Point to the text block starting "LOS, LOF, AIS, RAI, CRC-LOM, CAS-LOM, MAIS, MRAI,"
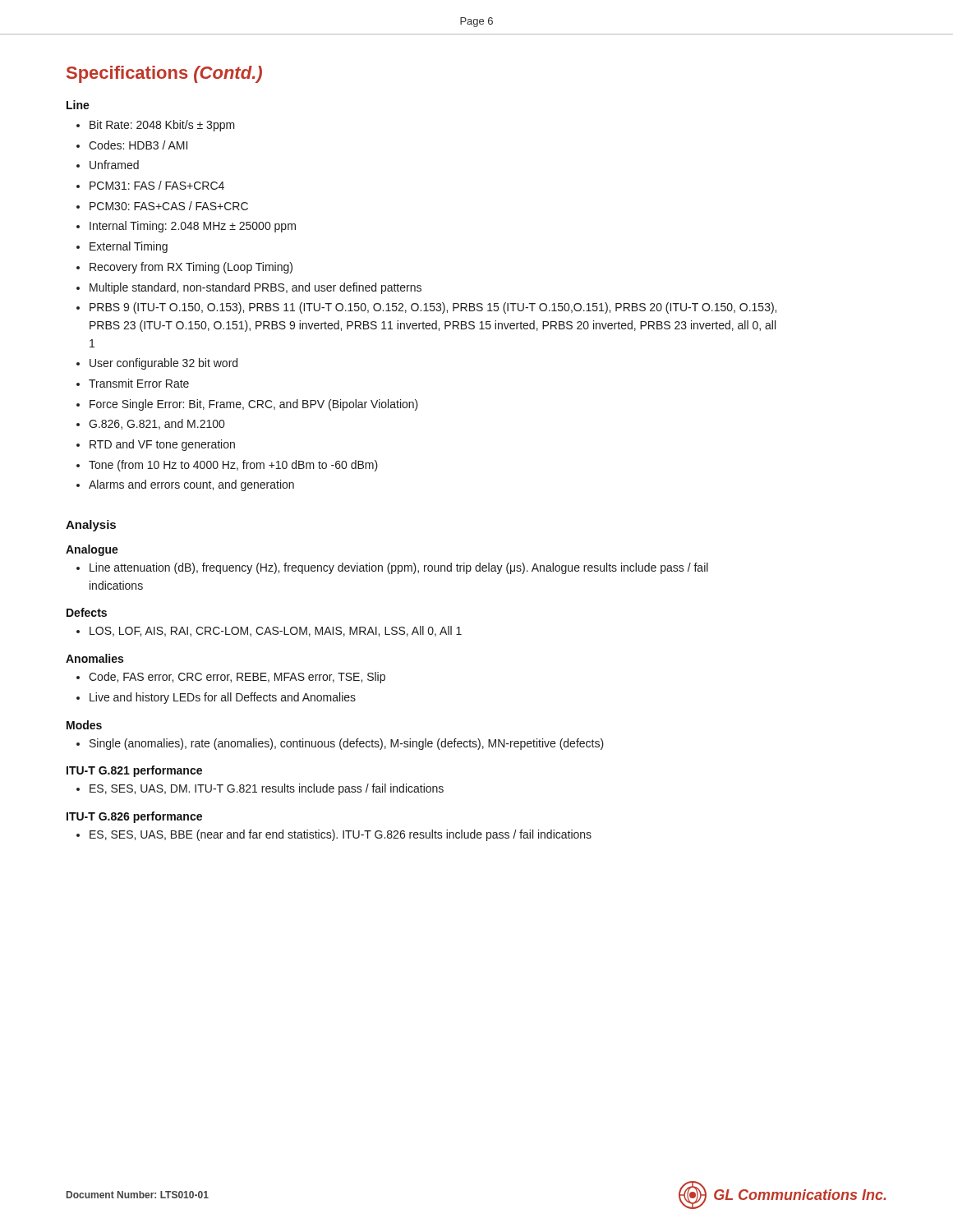This screenshot has height=1232, width=953. click(x=276, y=631)
